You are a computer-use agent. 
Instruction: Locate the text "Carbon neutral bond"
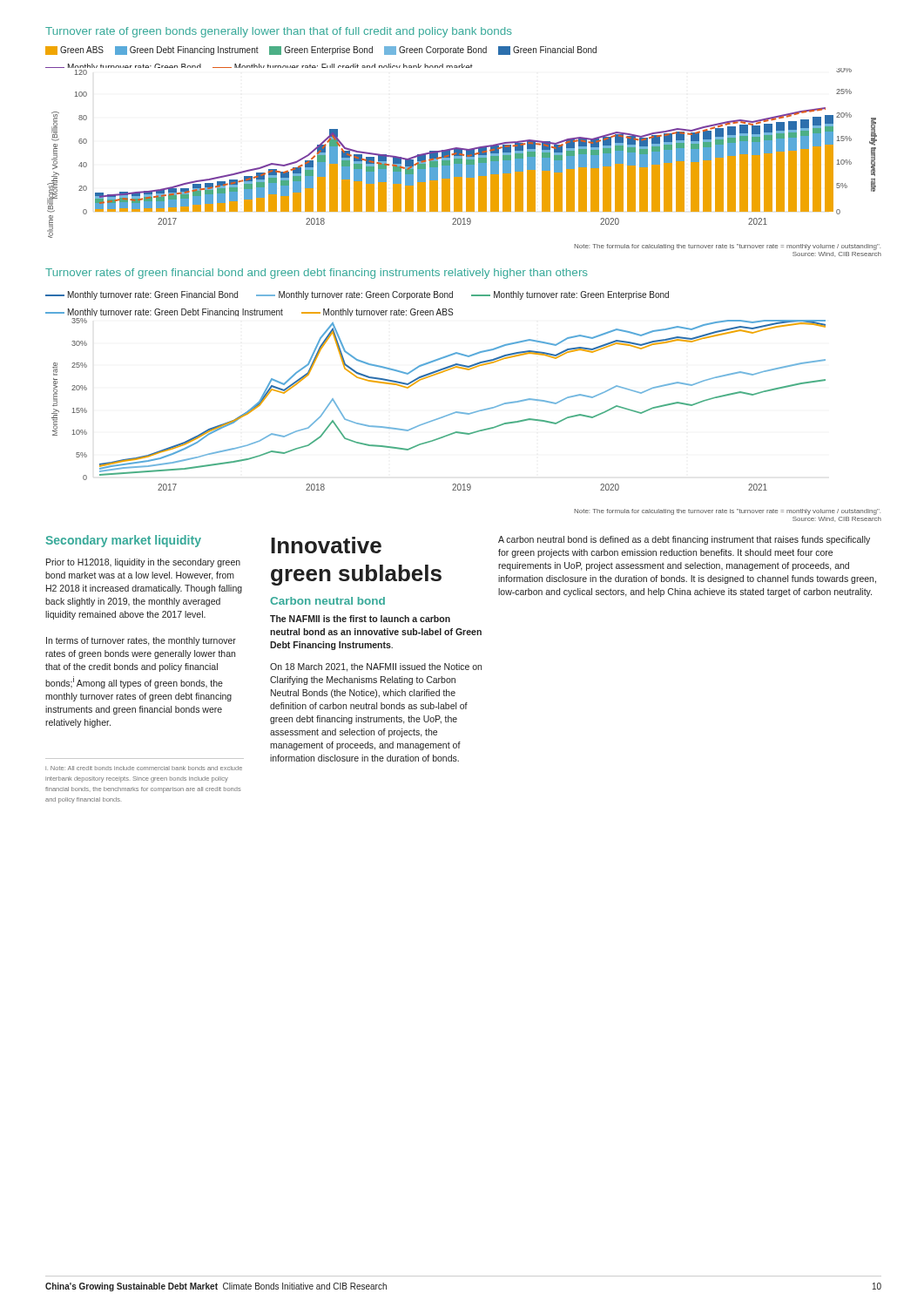(x=328, y=601)
